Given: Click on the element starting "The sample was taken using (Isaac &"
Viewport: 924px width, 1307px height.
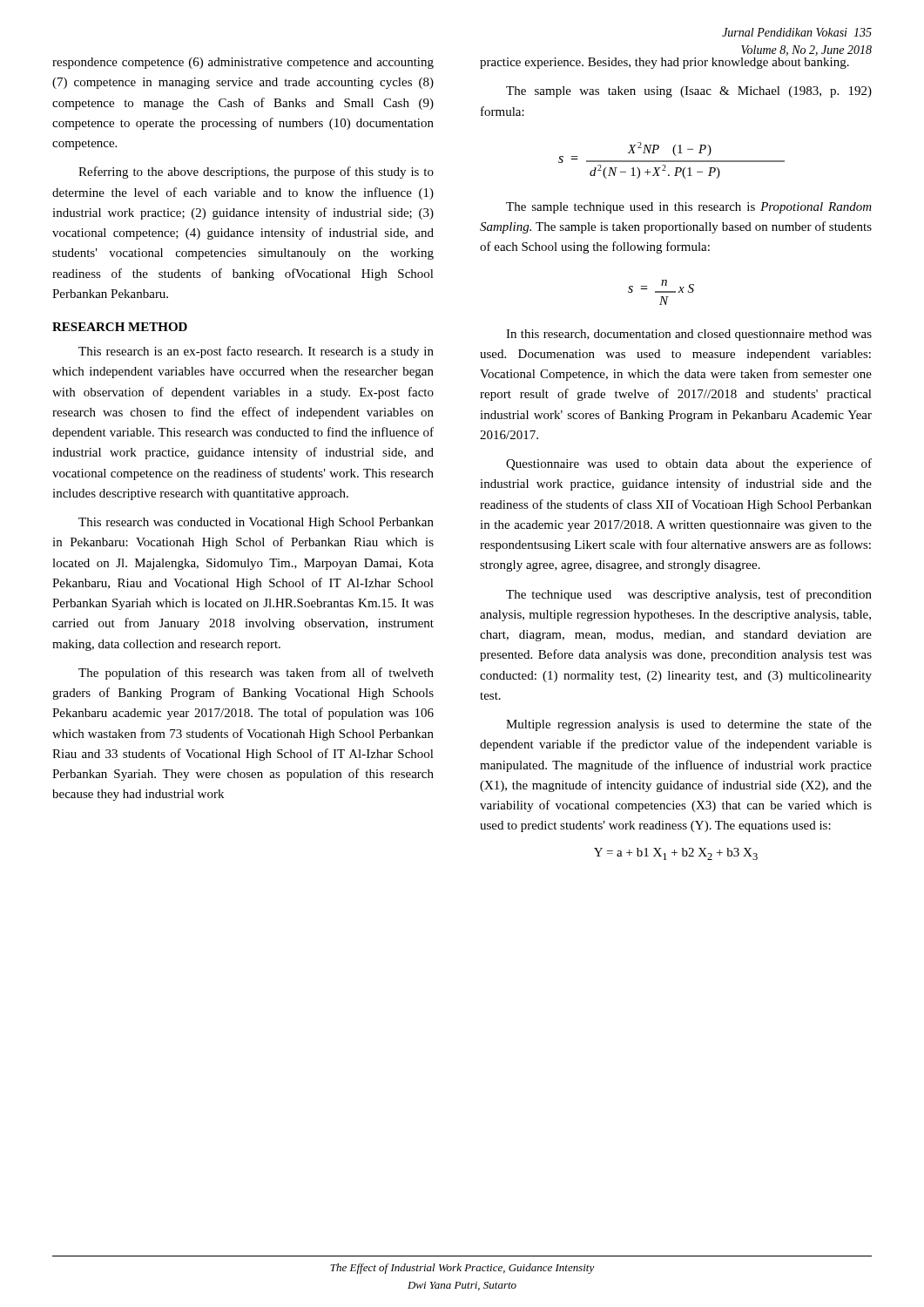Looking at the screenshot, I should (x=676, y=101).
